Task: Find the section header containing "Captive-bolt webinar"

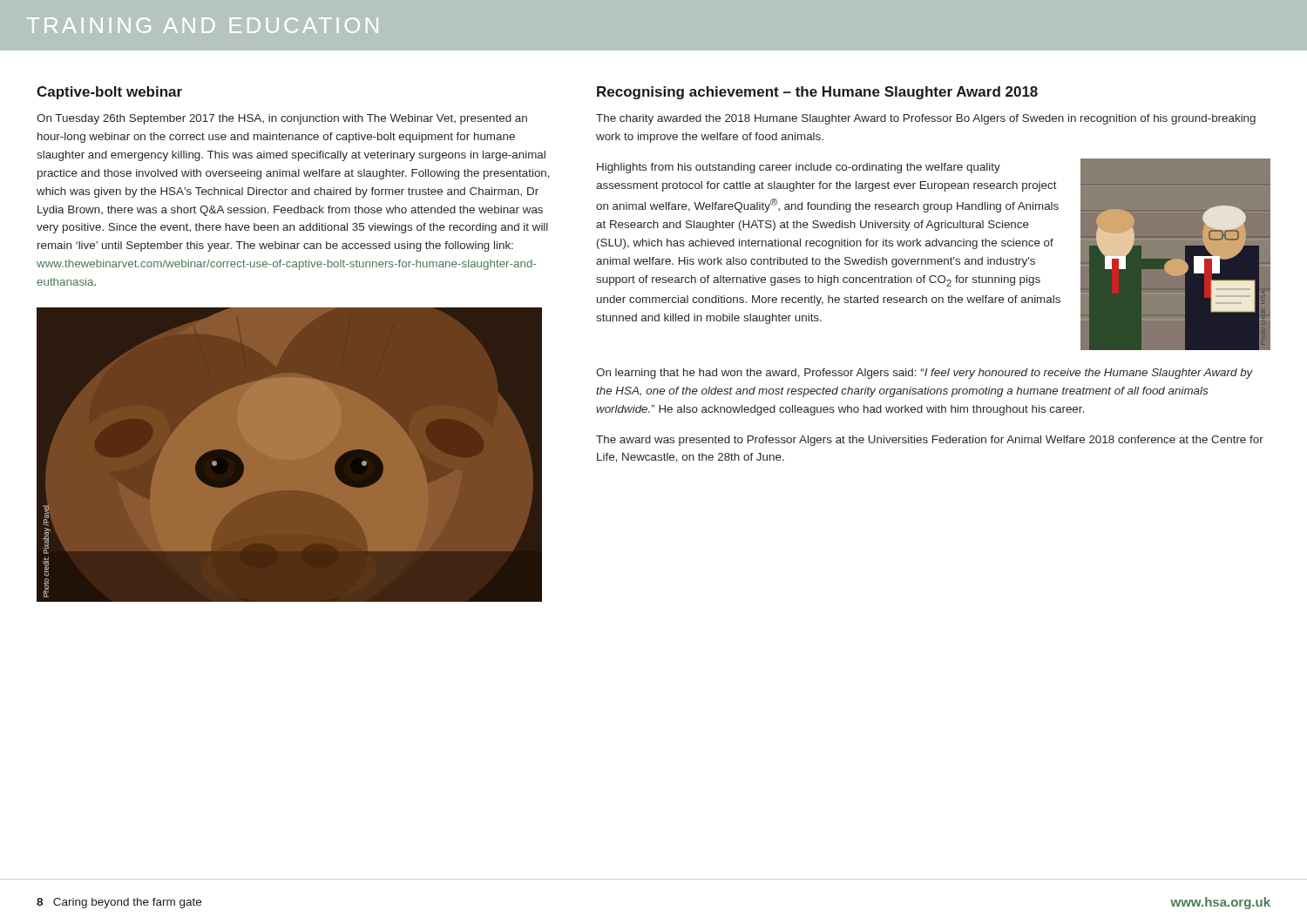Action: 109,92
